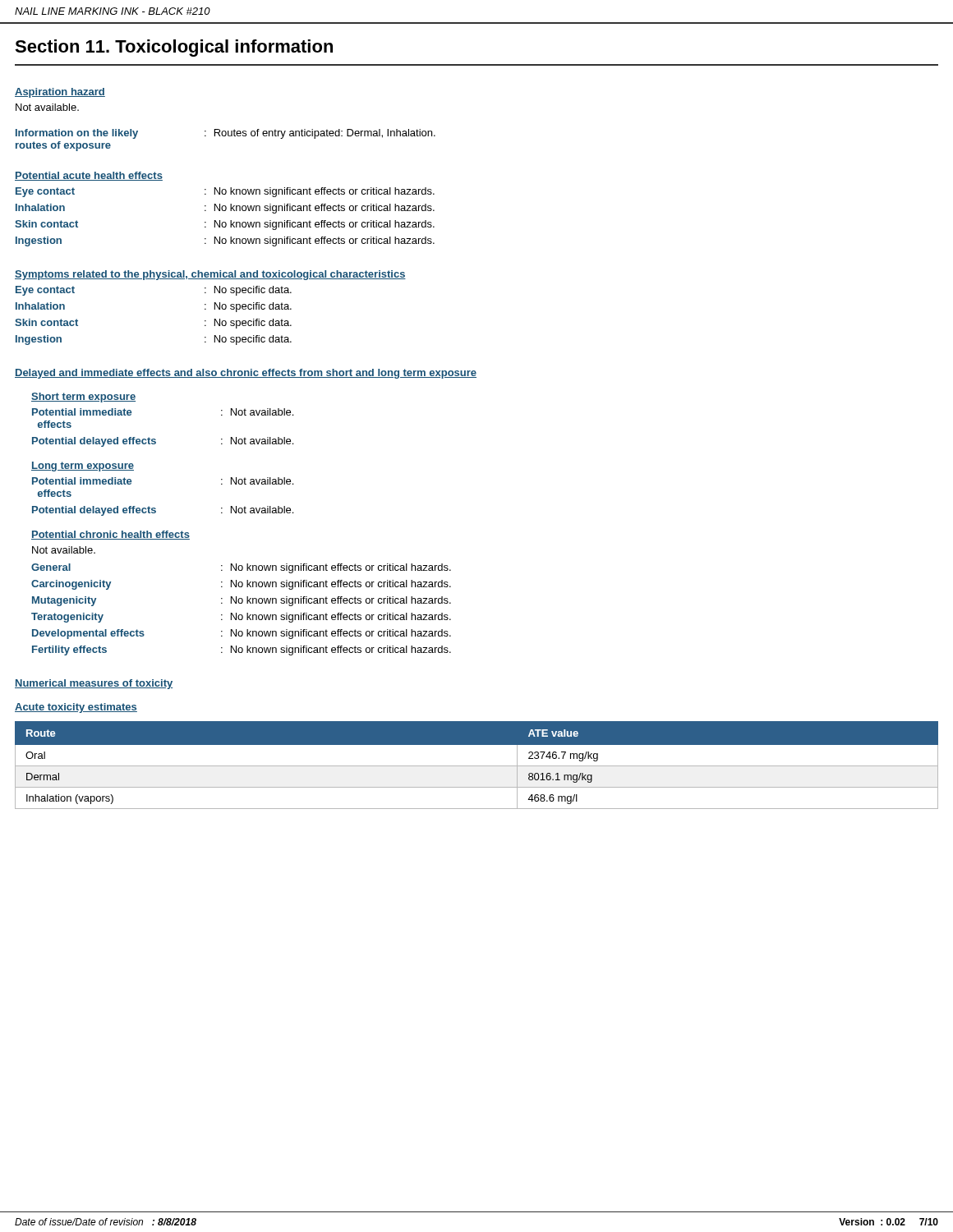Click the title that begins "Section 11. Toxicological"

(x=174, y=46)
